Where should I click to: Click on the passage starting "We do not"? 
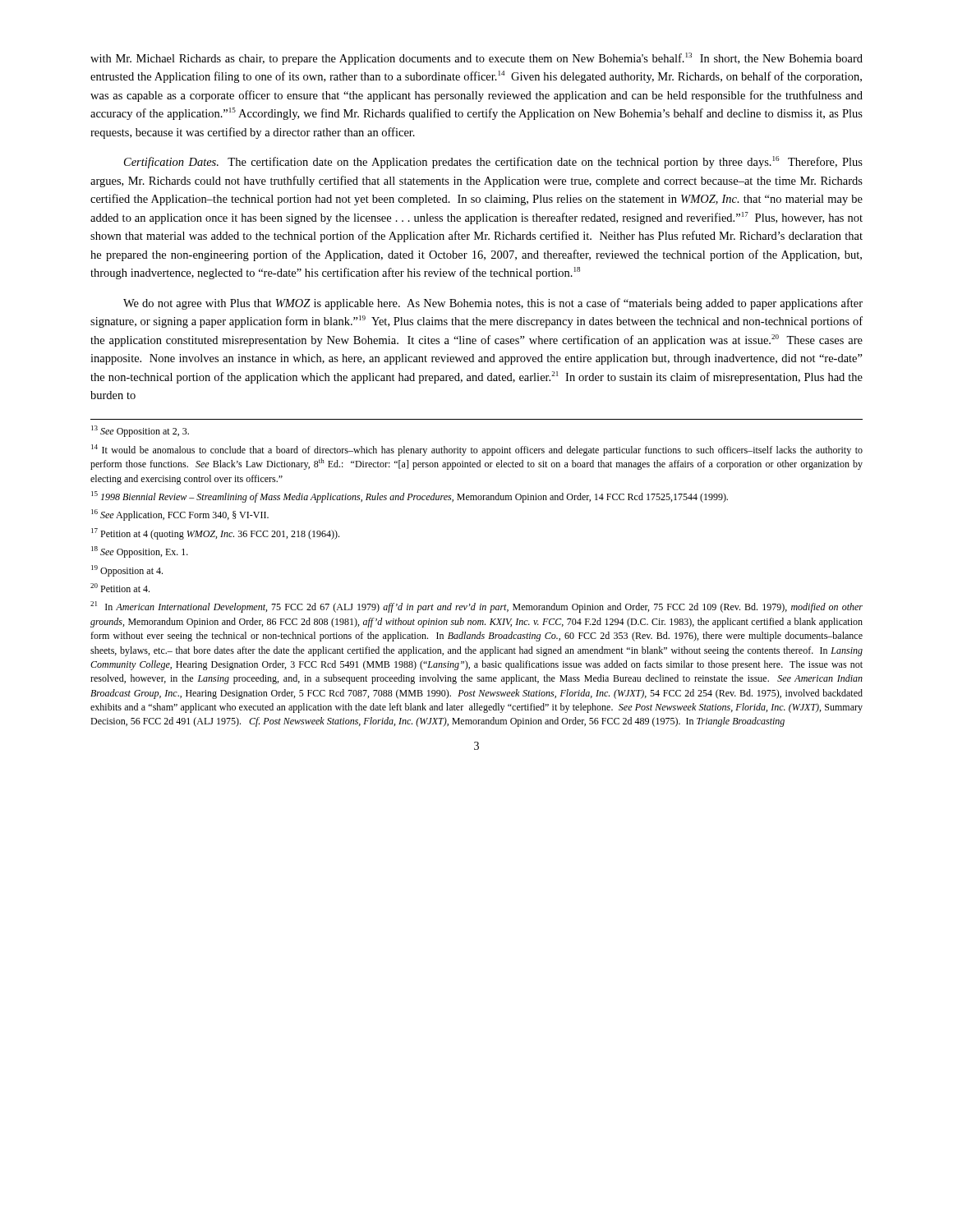click(x=476, y=349)
